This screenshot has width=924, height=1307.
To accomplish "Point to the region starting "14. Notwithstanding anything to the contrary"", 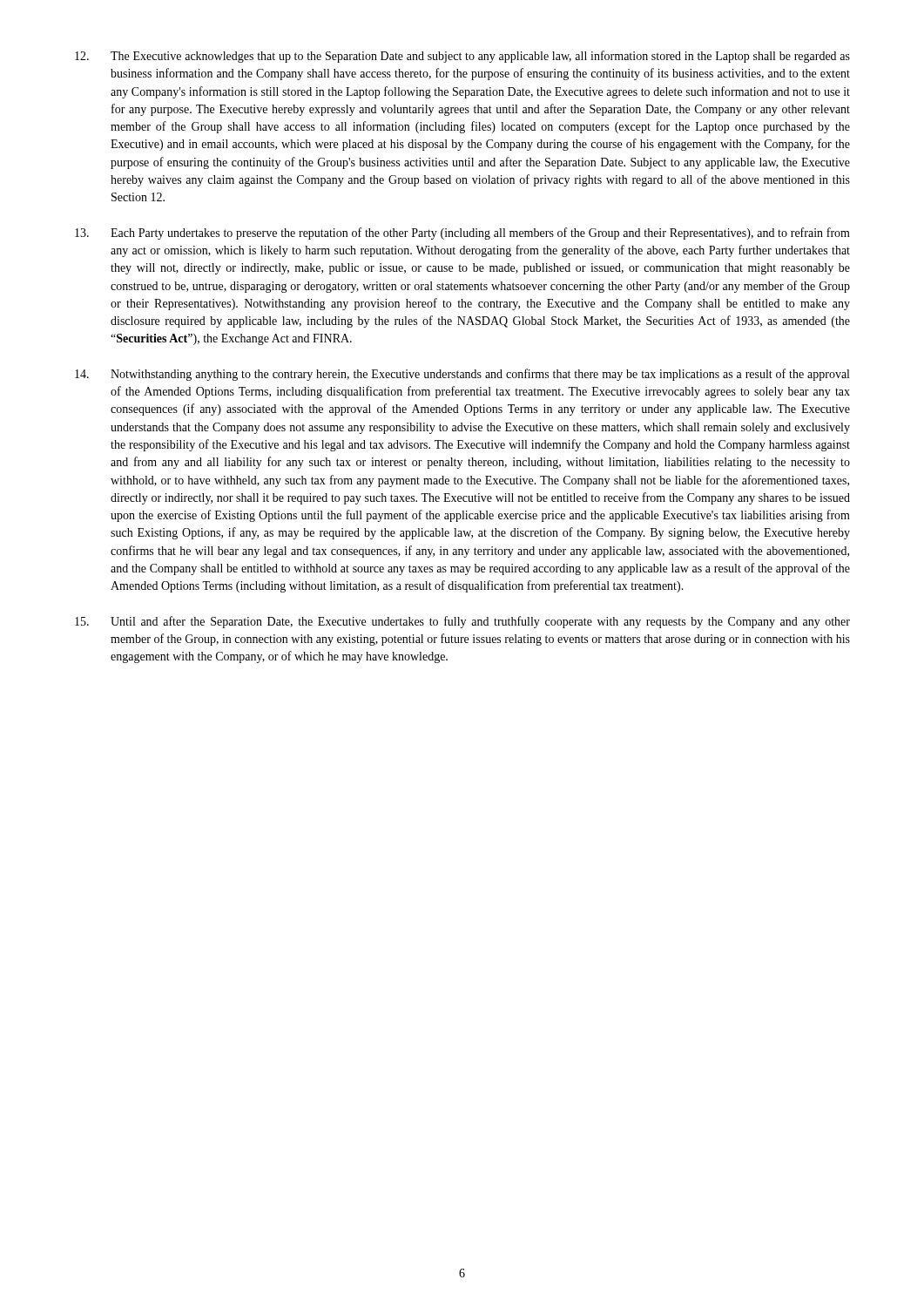I will [462, 481].
